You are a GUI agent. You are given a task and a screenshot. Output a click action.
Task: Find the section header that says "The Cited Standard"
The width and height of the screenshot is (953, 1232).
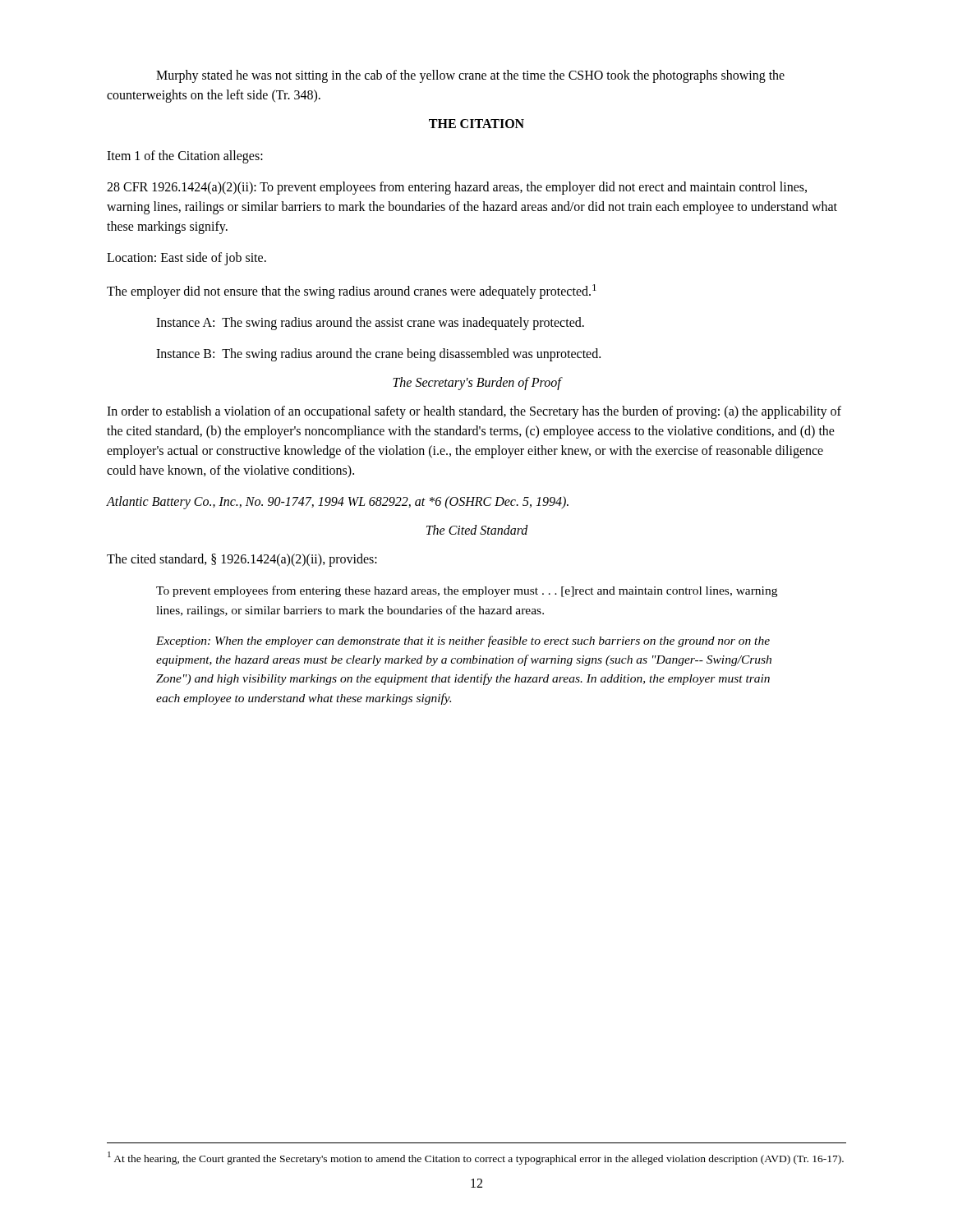[476, 530]
